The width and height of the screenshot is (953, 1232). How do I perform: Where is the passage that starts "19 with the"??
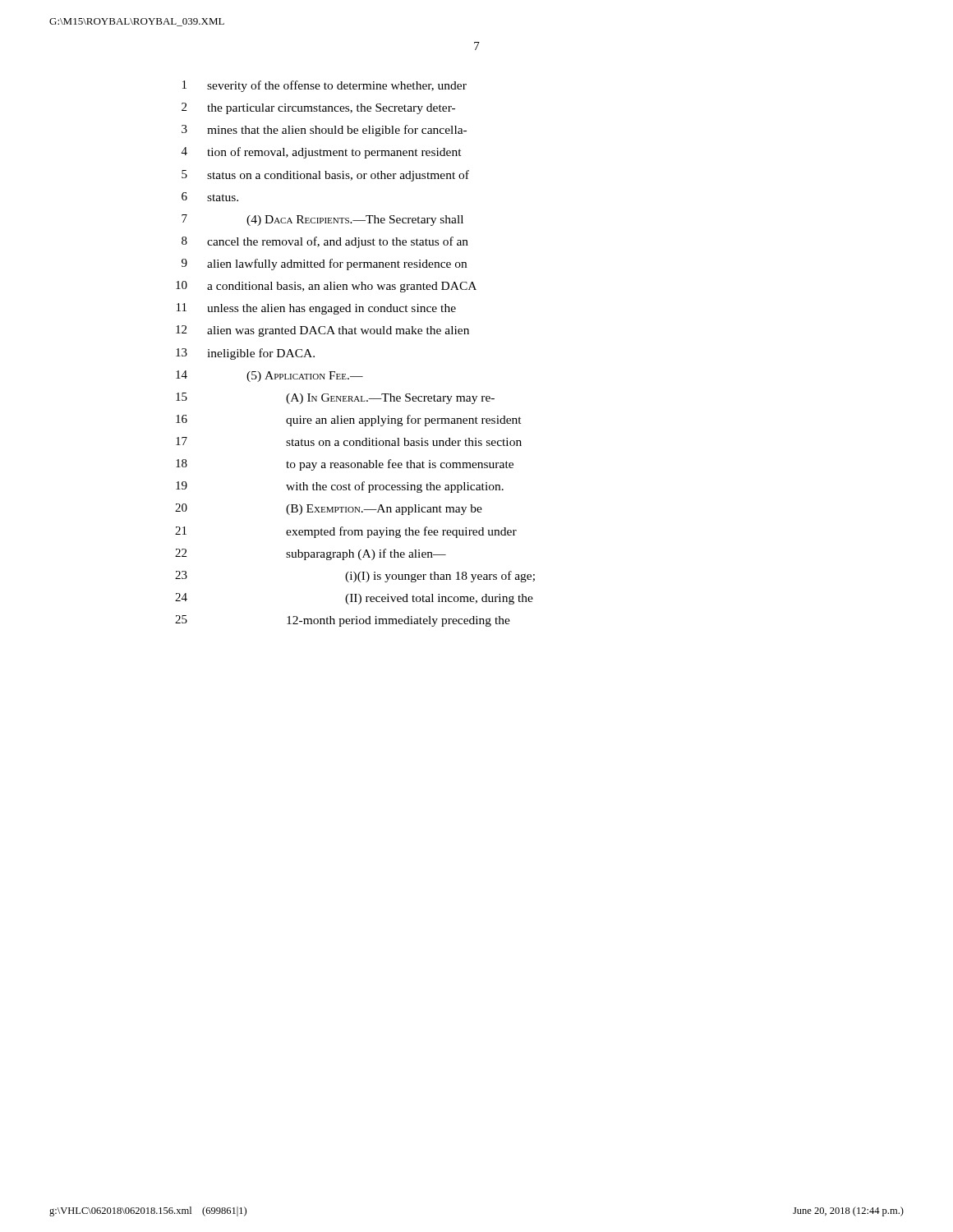509,486
